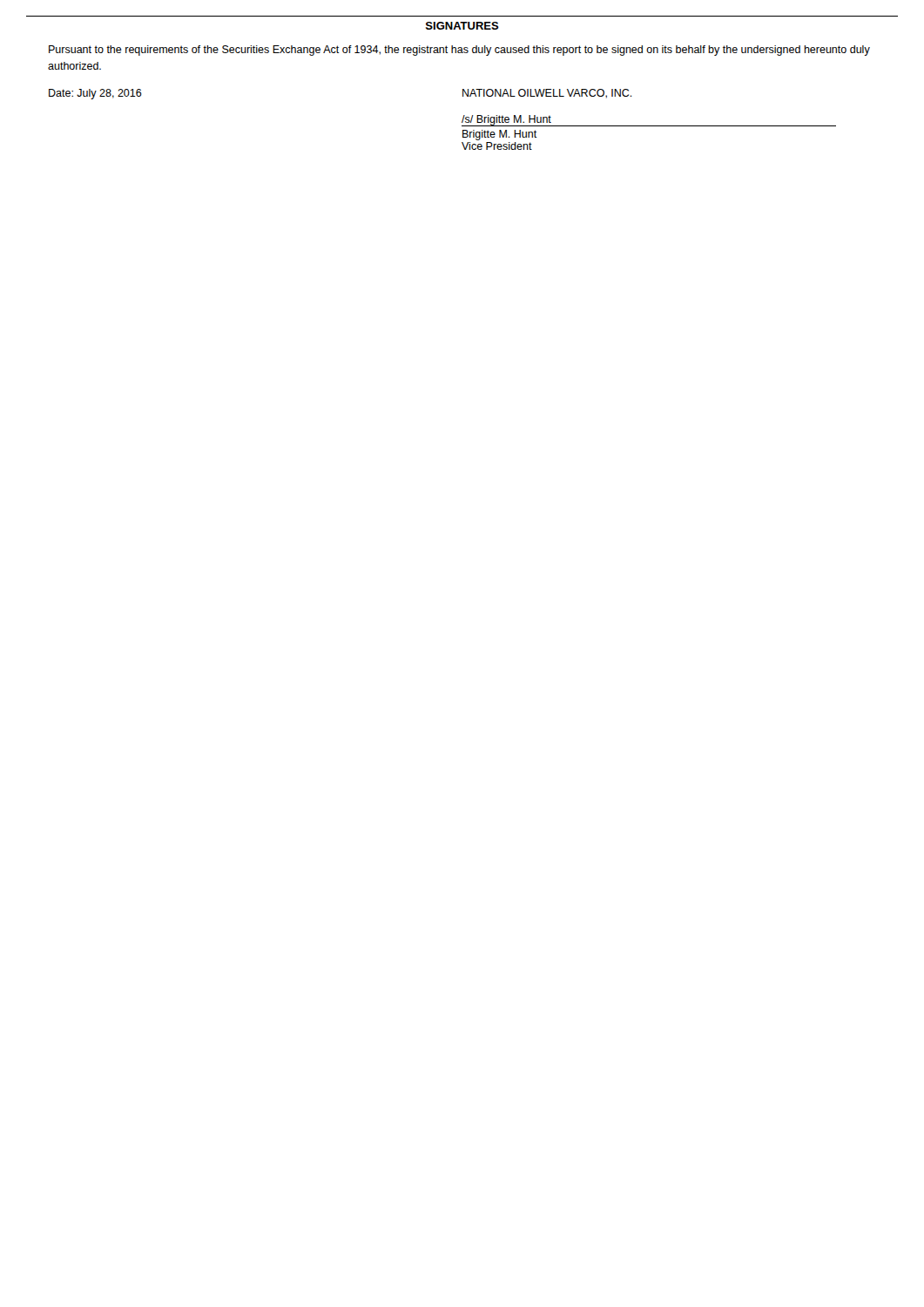Where is the passage that starts "/s/ Brigitte M. Hunt Brigitte M. Hunt Vice"?
The image size is (924, 1307).
[x=649, y=133]
